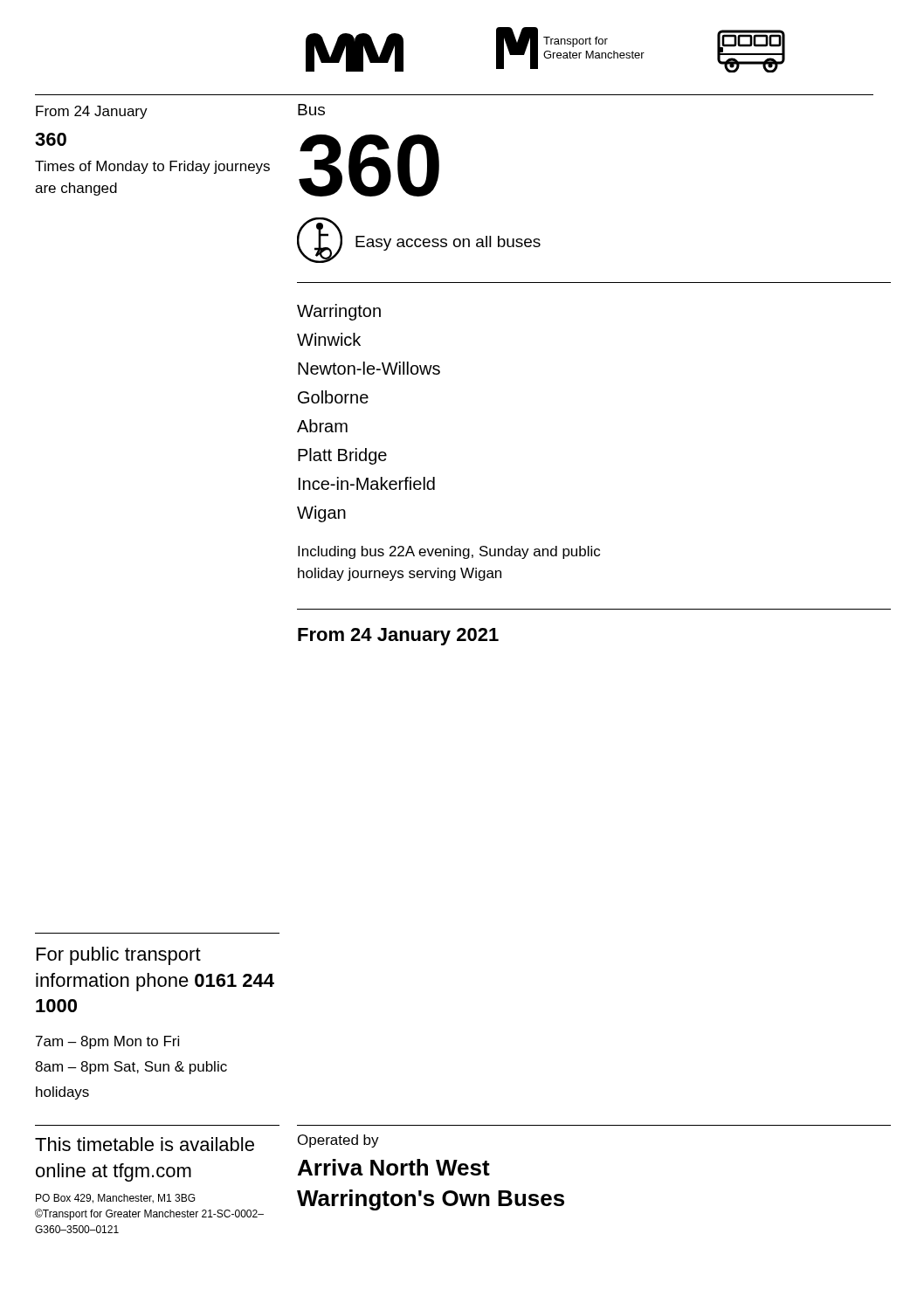Viewport: 924px width, 1310px height.
Task: Click on the logo
Action: pos(480,51)
